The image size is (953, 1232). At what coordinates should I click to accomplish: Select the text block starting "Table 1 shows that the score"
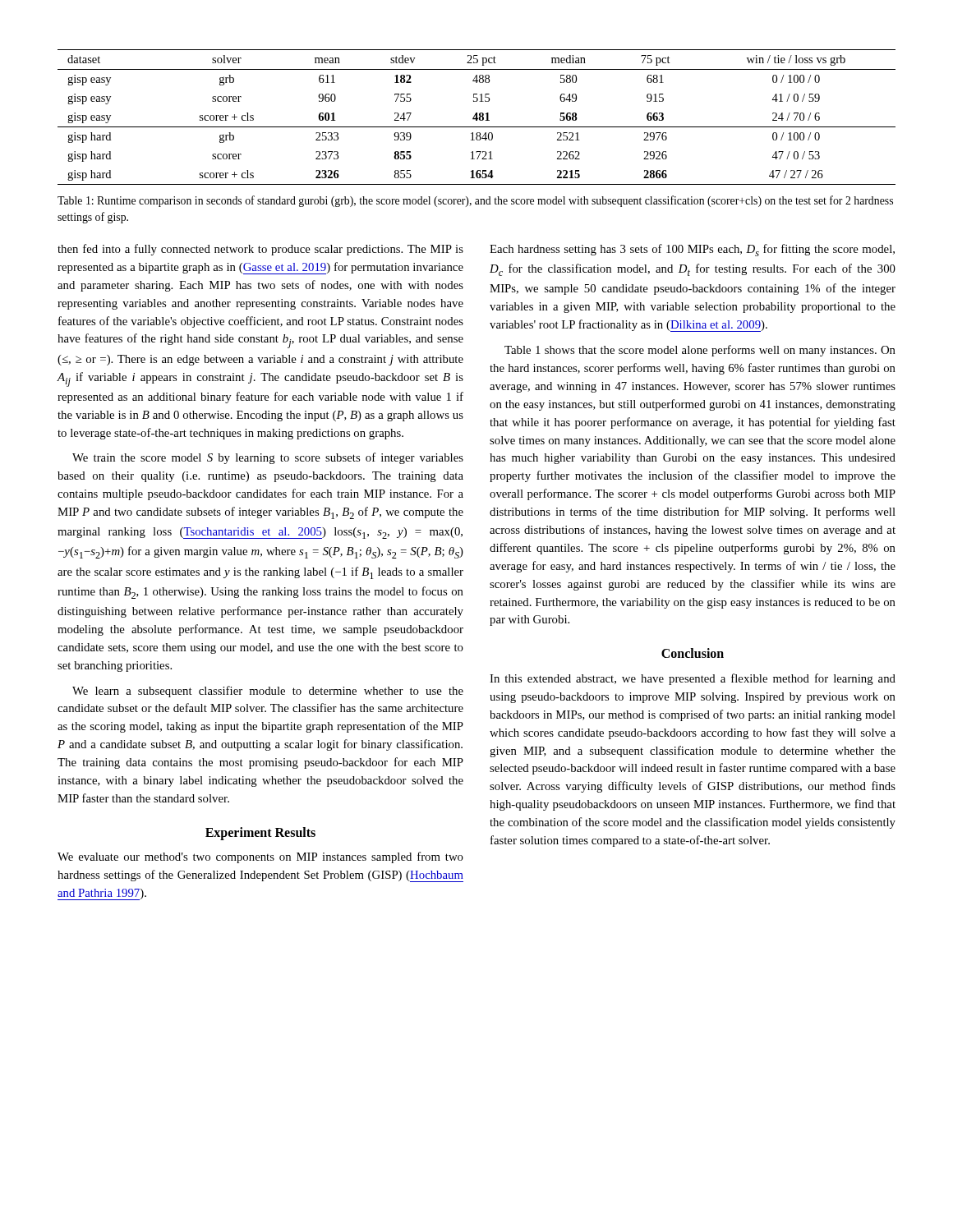click(x=693, y=486)
